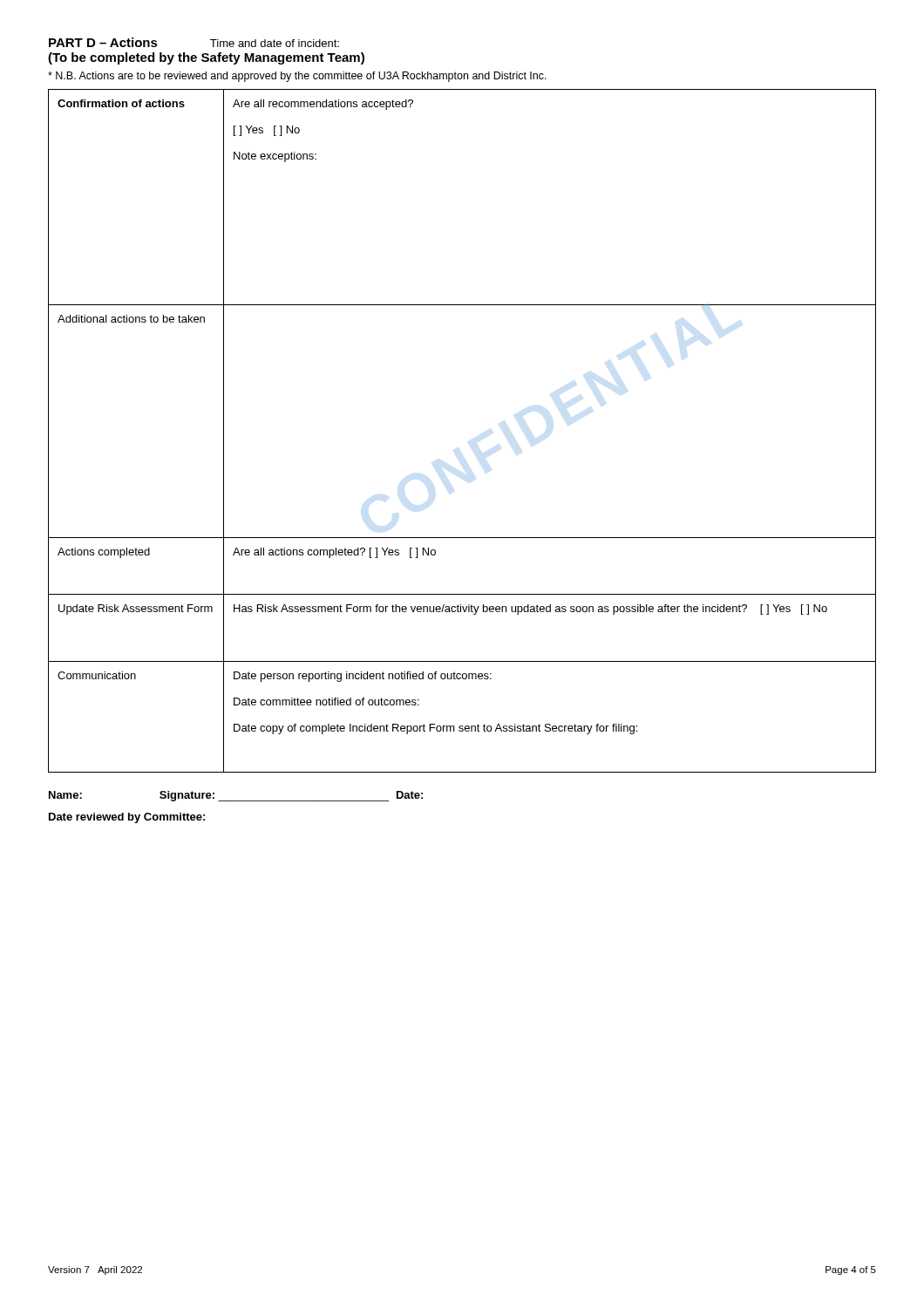Image resolution: width=924 pixels, height=1308 pixels.
Task: Locate the block of text that opens with "N.B. Actions are"
Action: click(297, 76)
